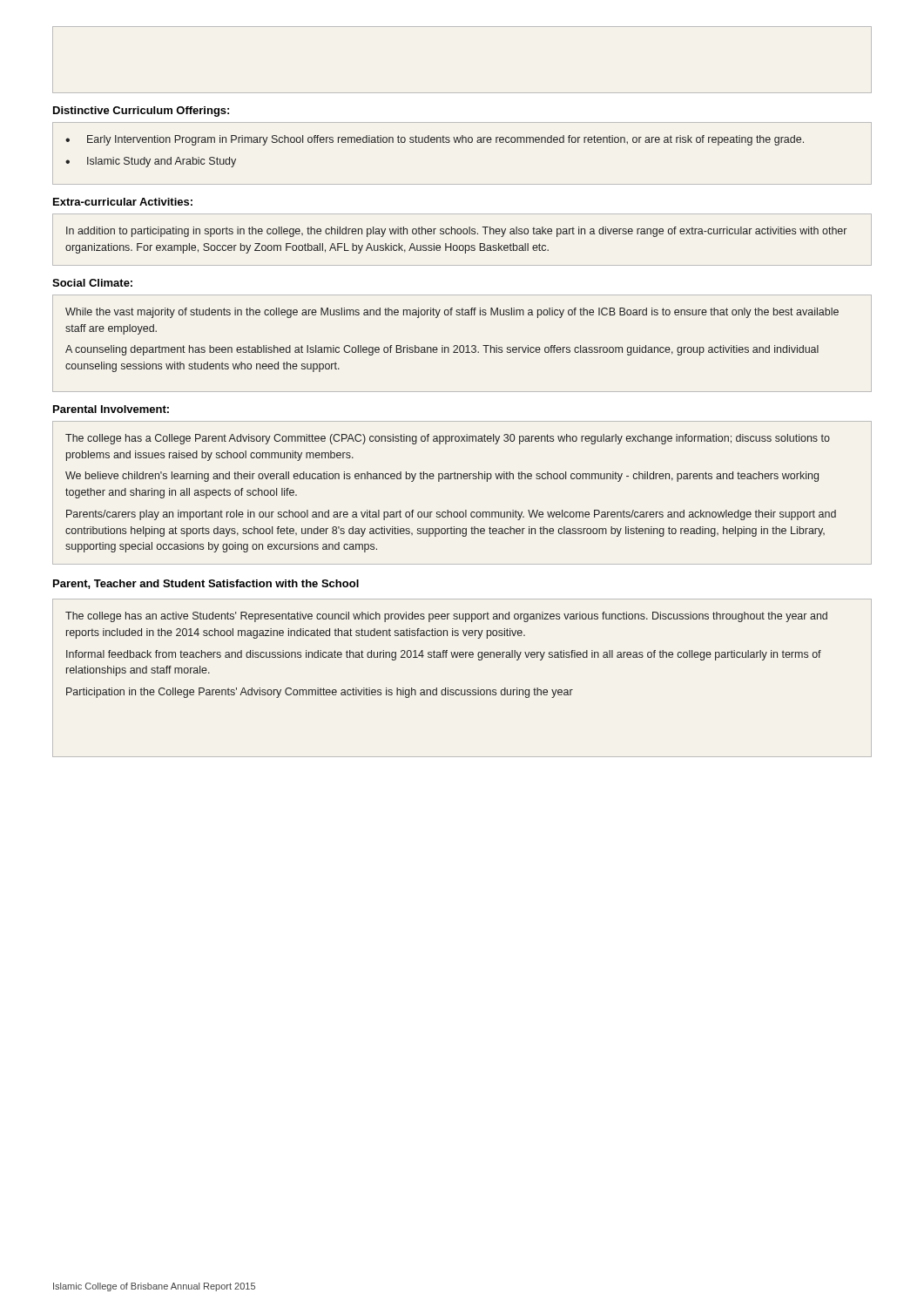
Task: Locate the block of text that opens with "The college has an active Students'"
Action: (462, 654)
